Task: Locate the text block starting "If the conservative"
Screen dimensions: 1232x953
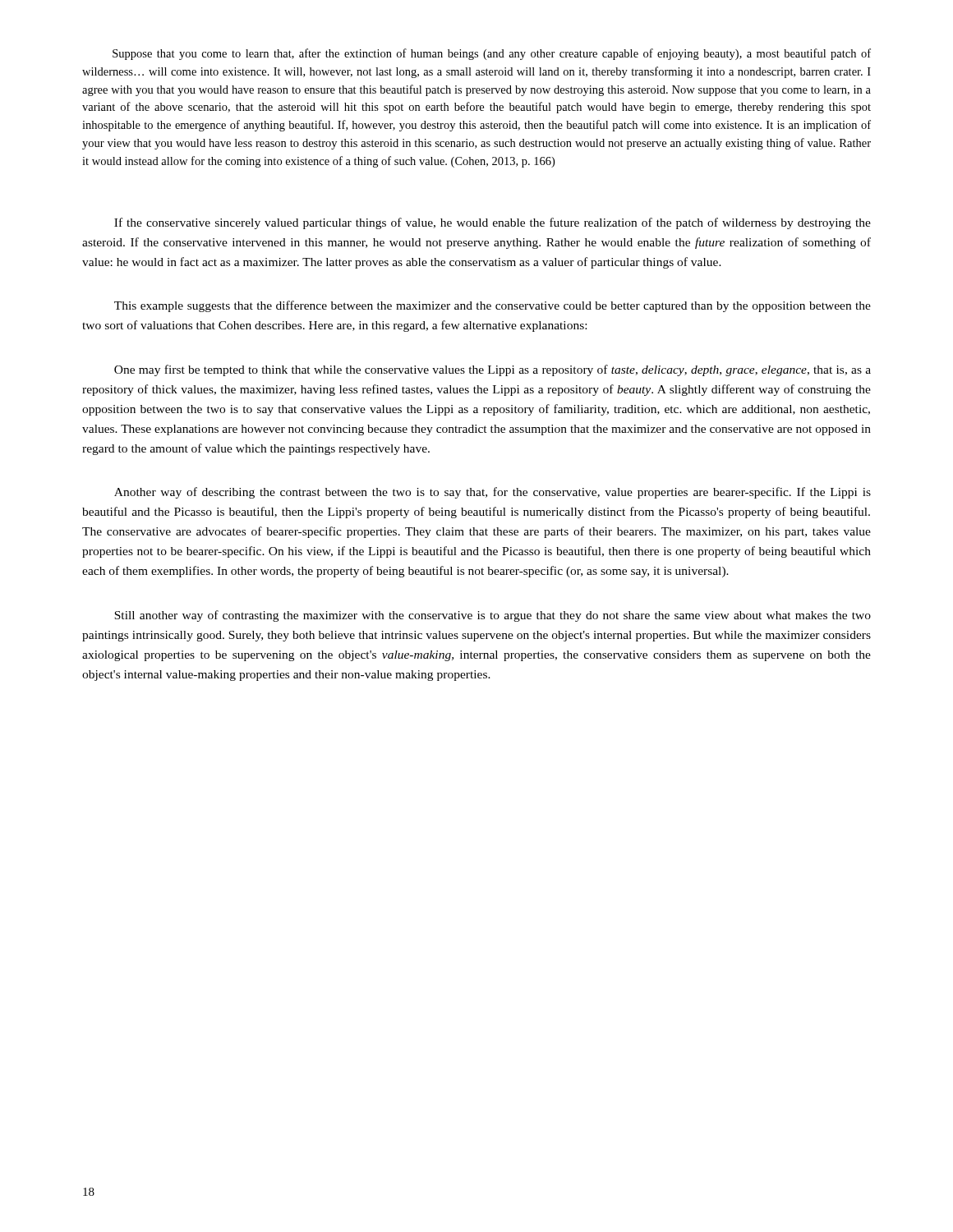Action: (x=476, y=242)
